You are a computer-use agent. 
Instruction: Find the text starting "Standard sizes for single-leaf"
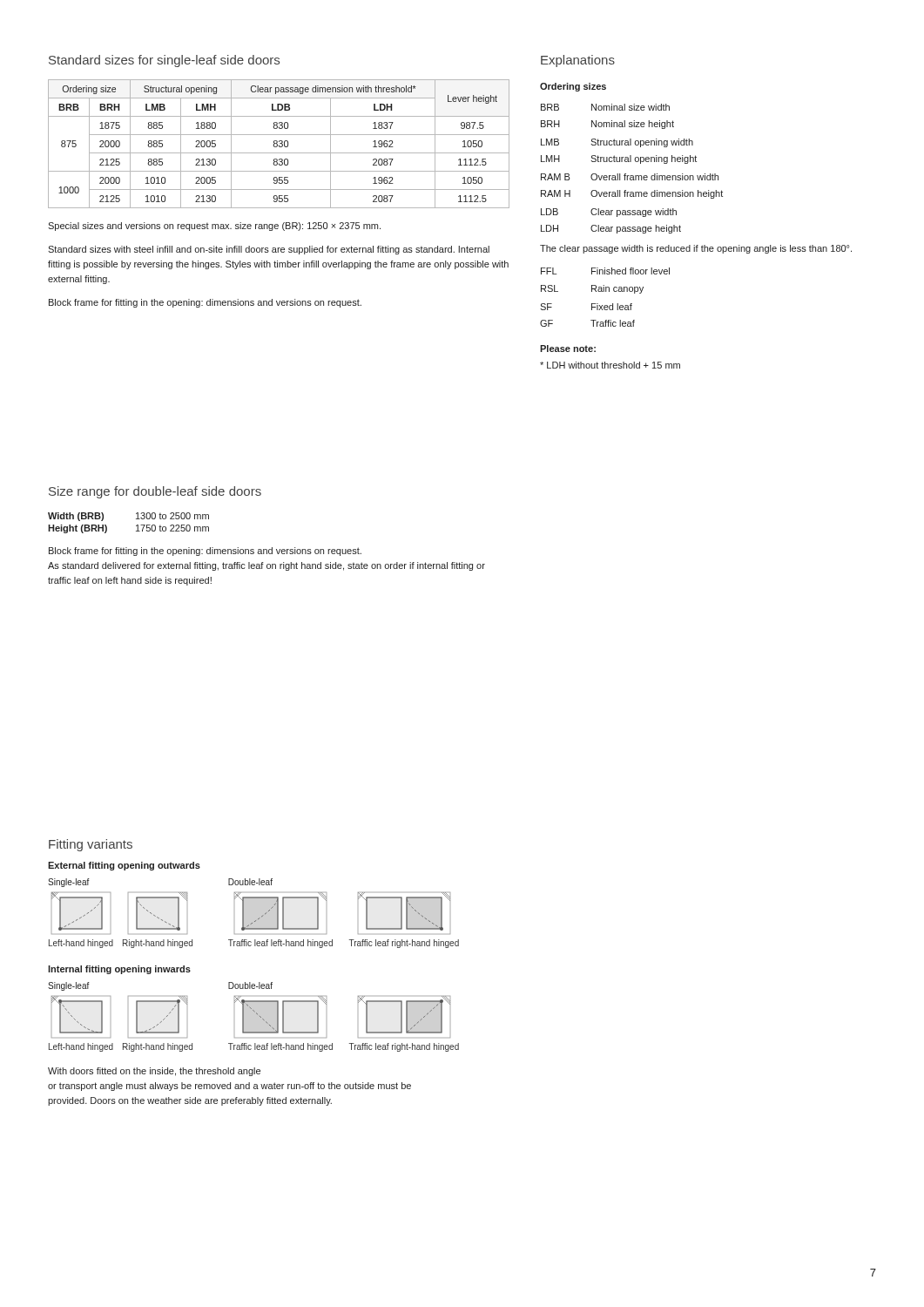click(164, 60)
